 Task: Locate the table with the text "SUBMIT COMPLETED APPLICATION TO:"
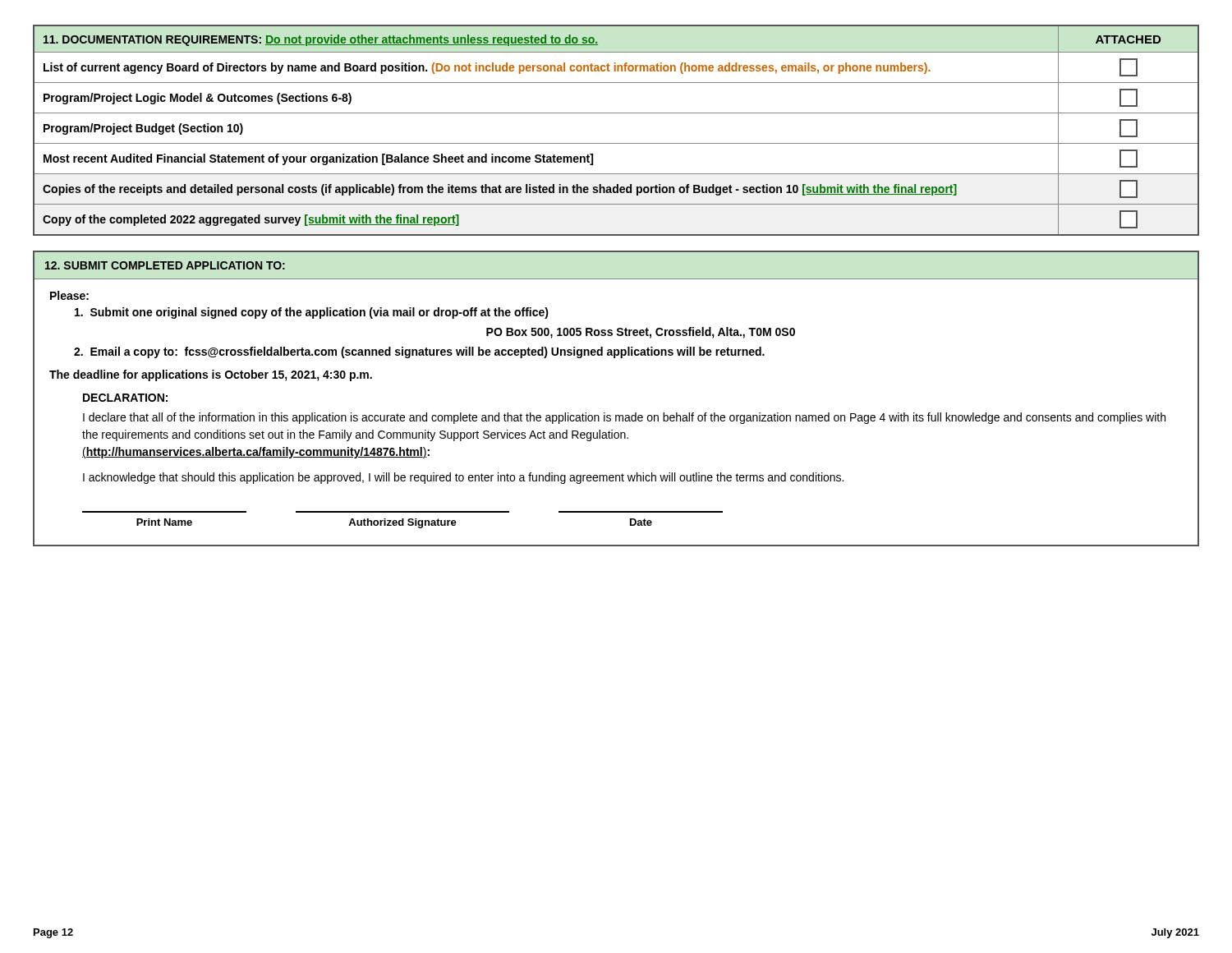point(616,398)
